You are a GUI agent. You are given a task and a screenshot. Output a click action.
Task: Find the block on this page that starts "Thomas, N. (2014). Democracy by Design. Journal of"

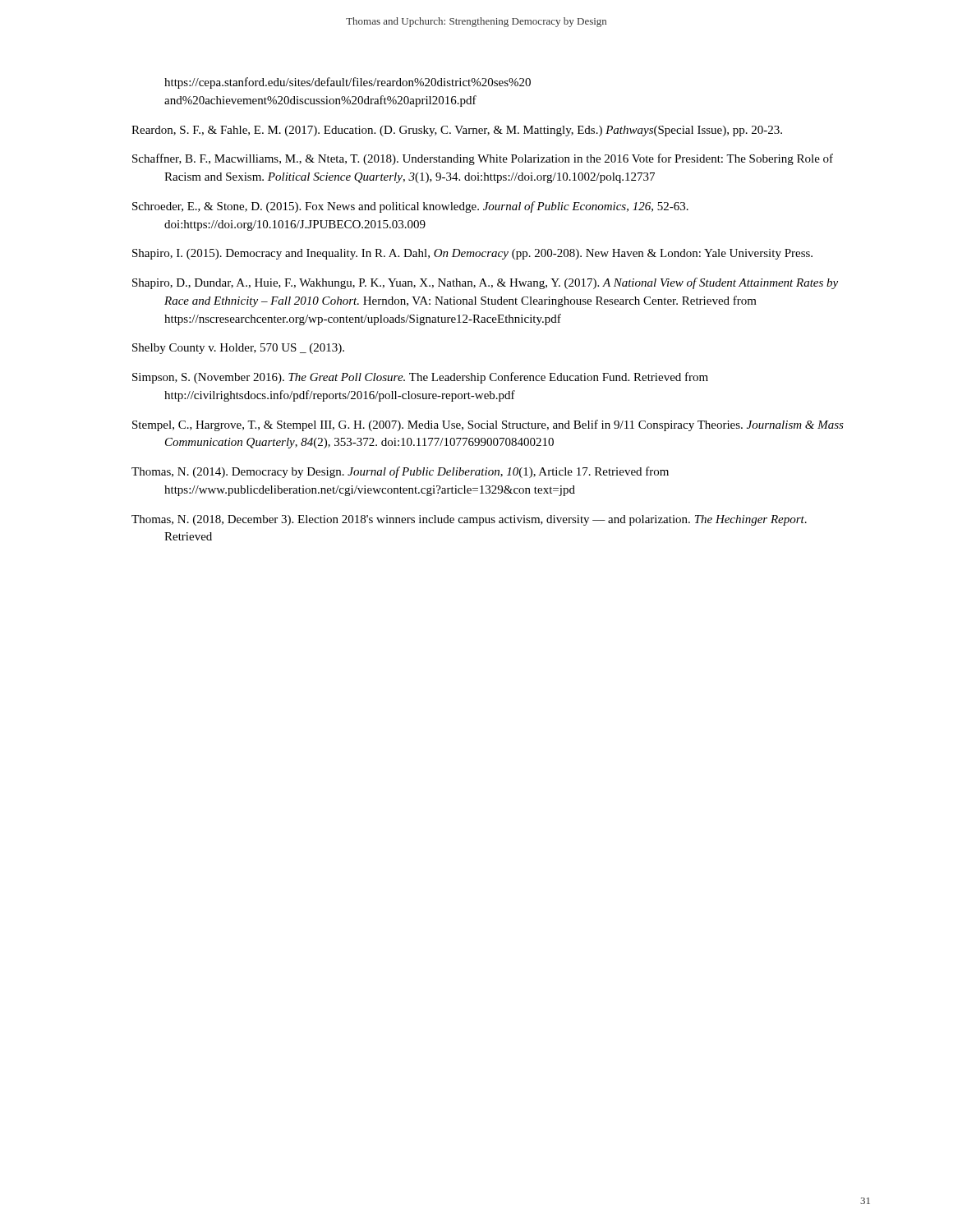pyautogui.click(x=400, y=480)
